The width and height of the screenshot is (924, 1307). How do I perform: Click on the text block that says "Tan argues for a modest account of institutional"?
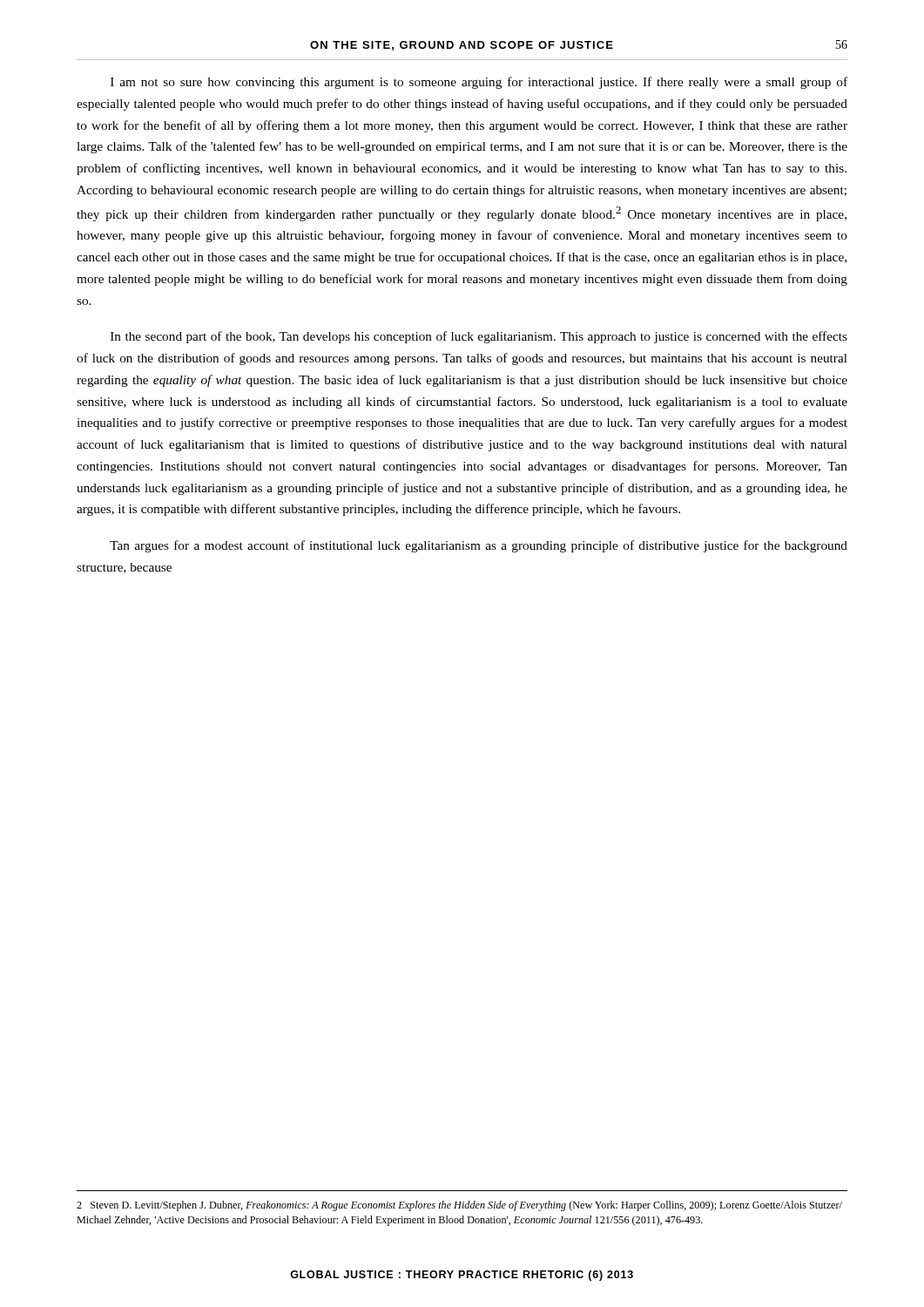(x=462, y=557)
